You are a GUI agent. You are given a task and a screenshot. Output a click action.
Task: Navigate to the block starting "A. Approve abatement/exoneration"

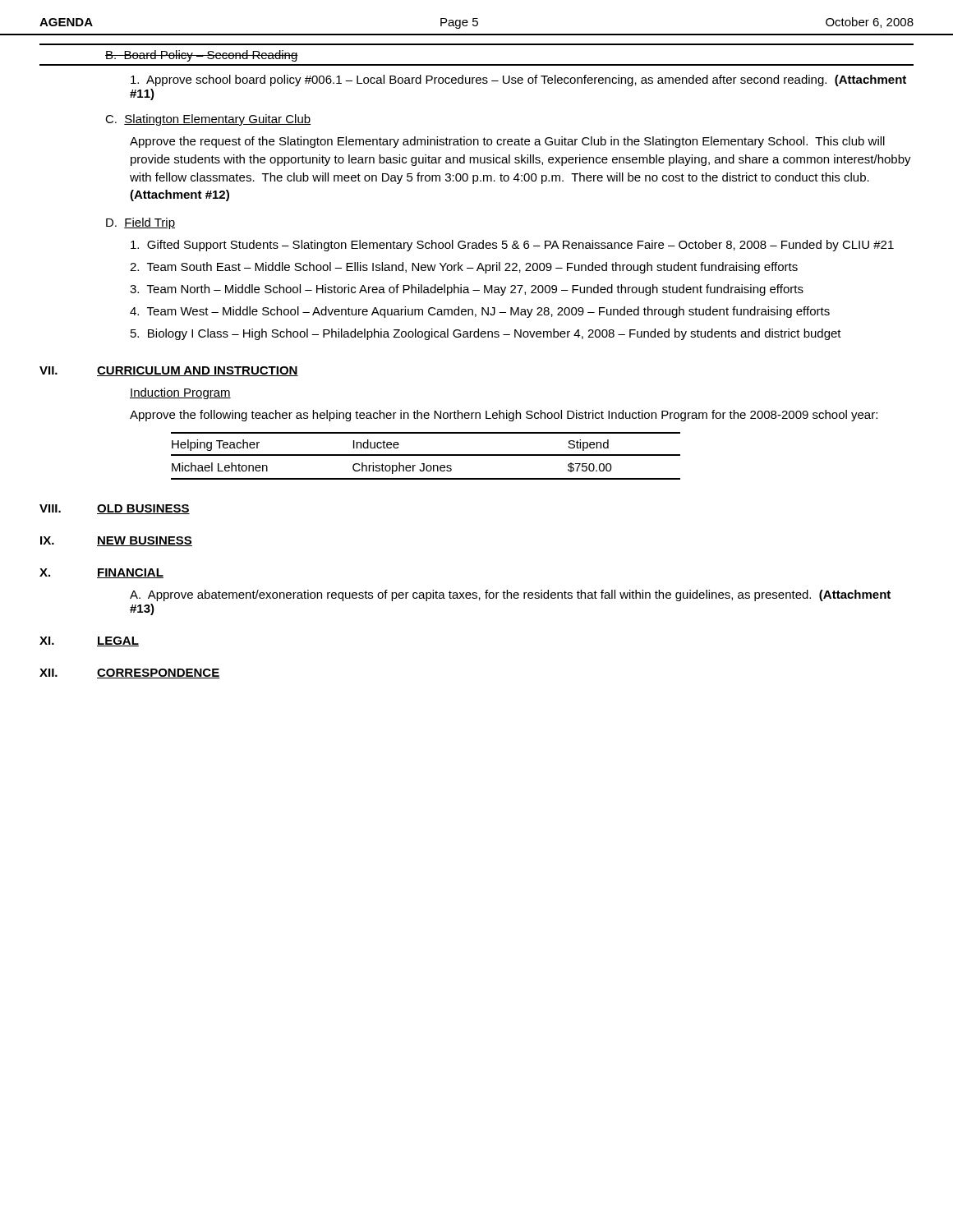click(x=510, y=601)
